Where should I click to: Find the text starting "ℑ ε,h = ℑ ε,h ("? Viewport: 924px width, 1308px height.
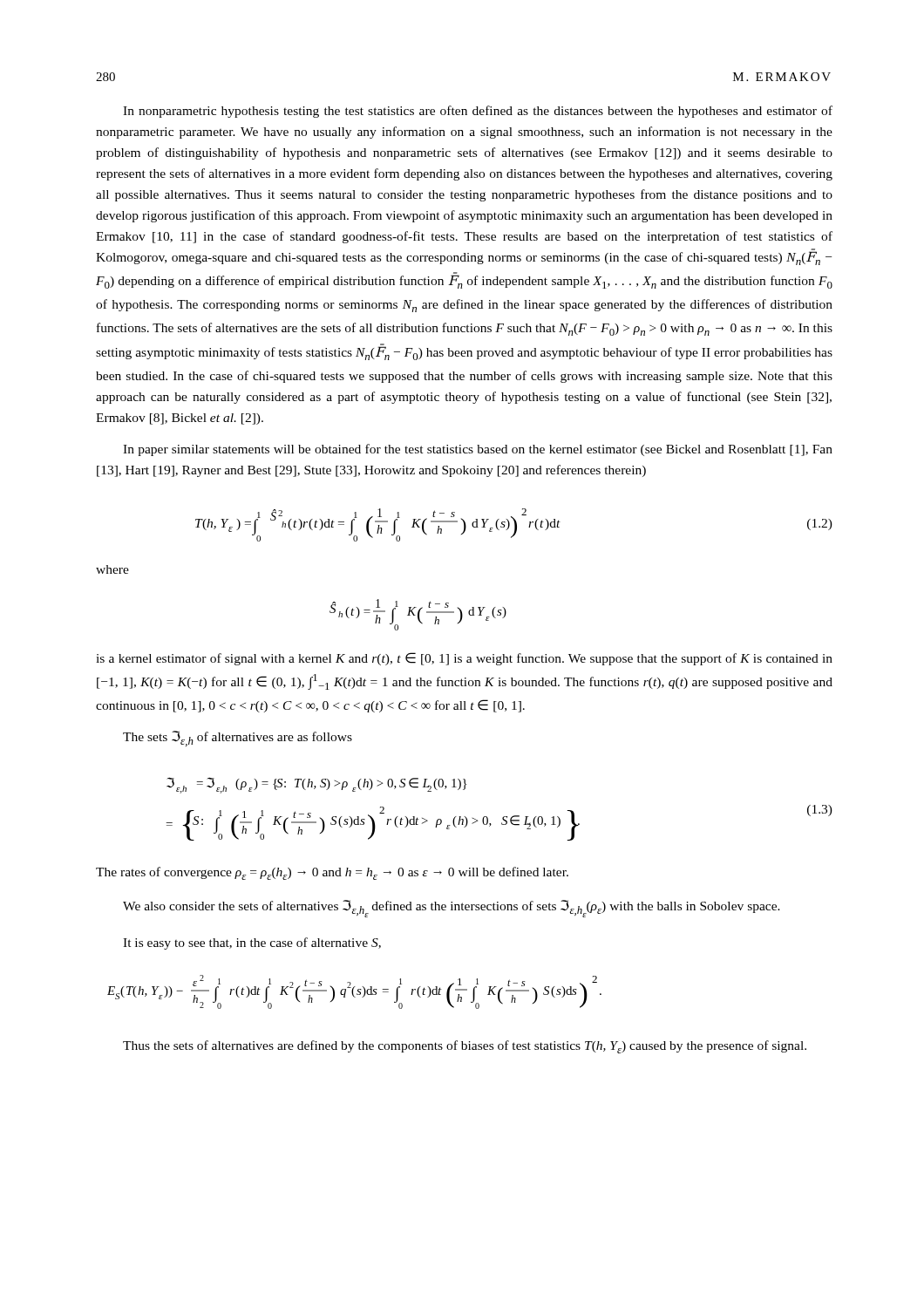pyautogui.click(x=464, y=809)
